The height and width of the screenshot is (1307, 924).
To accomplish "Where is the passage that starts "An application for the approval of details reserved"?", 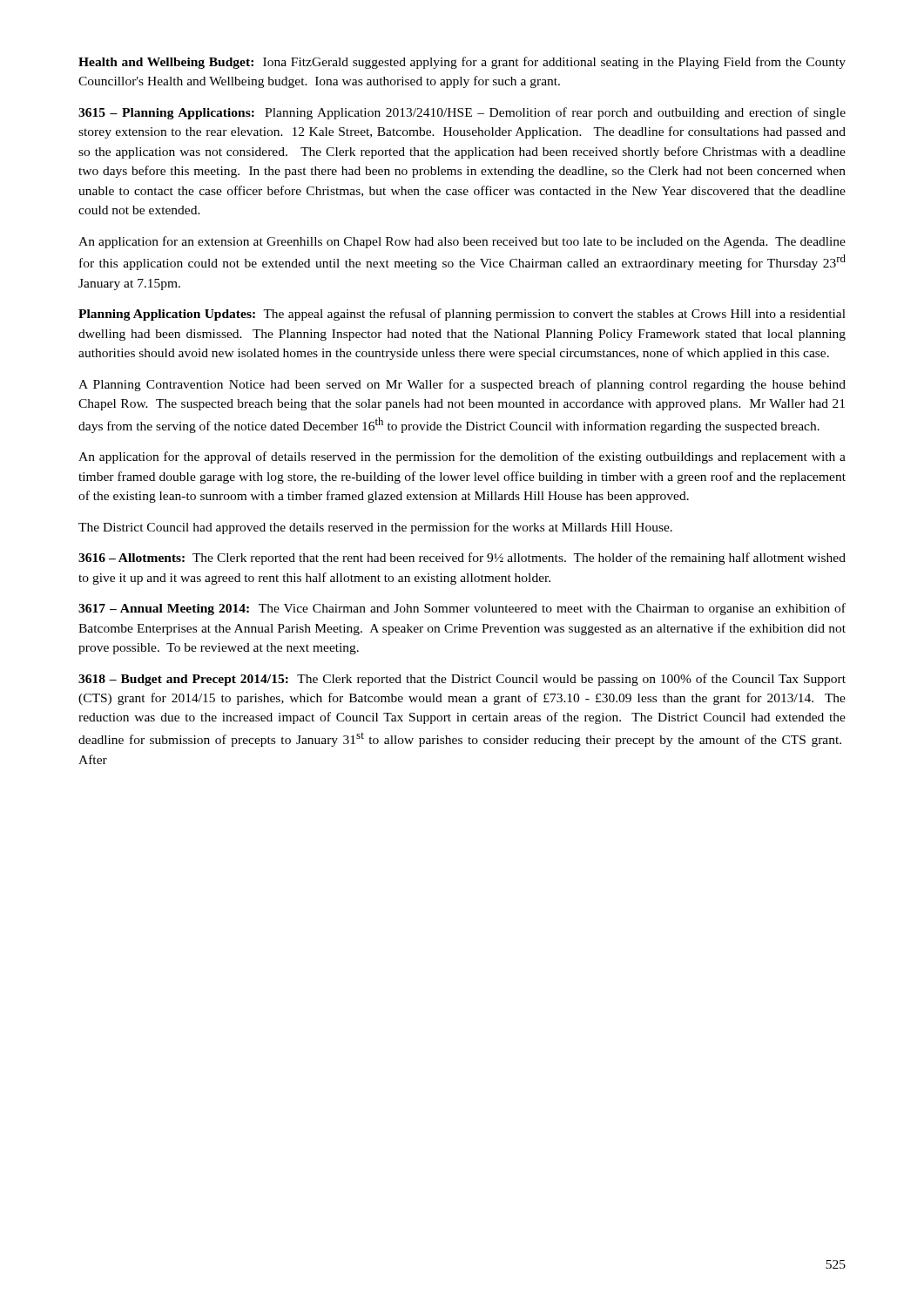I will tap(462, 476).
